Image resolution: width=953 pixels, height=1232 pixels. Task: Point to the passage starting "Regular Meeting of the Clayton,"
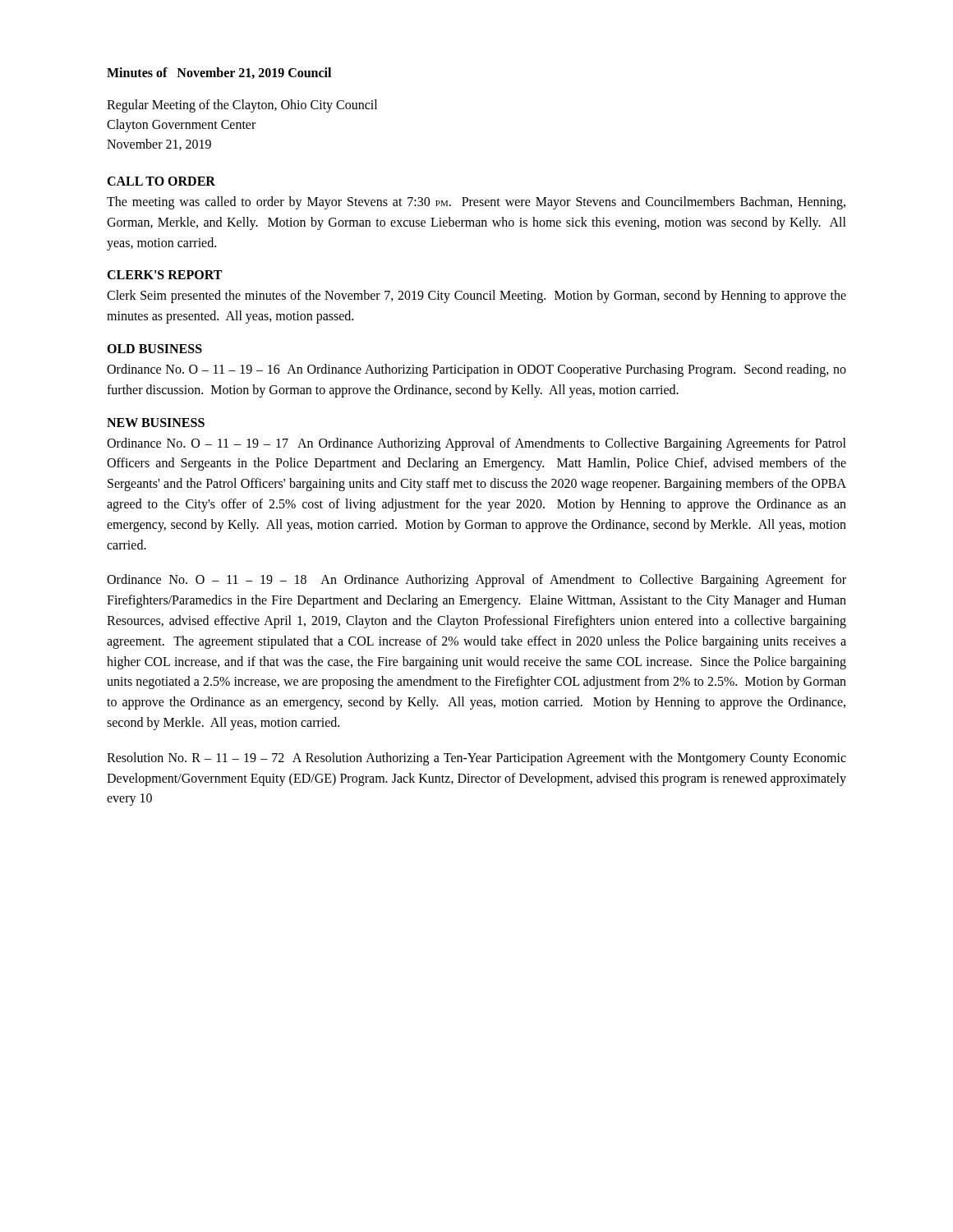[x=242, y=124]
